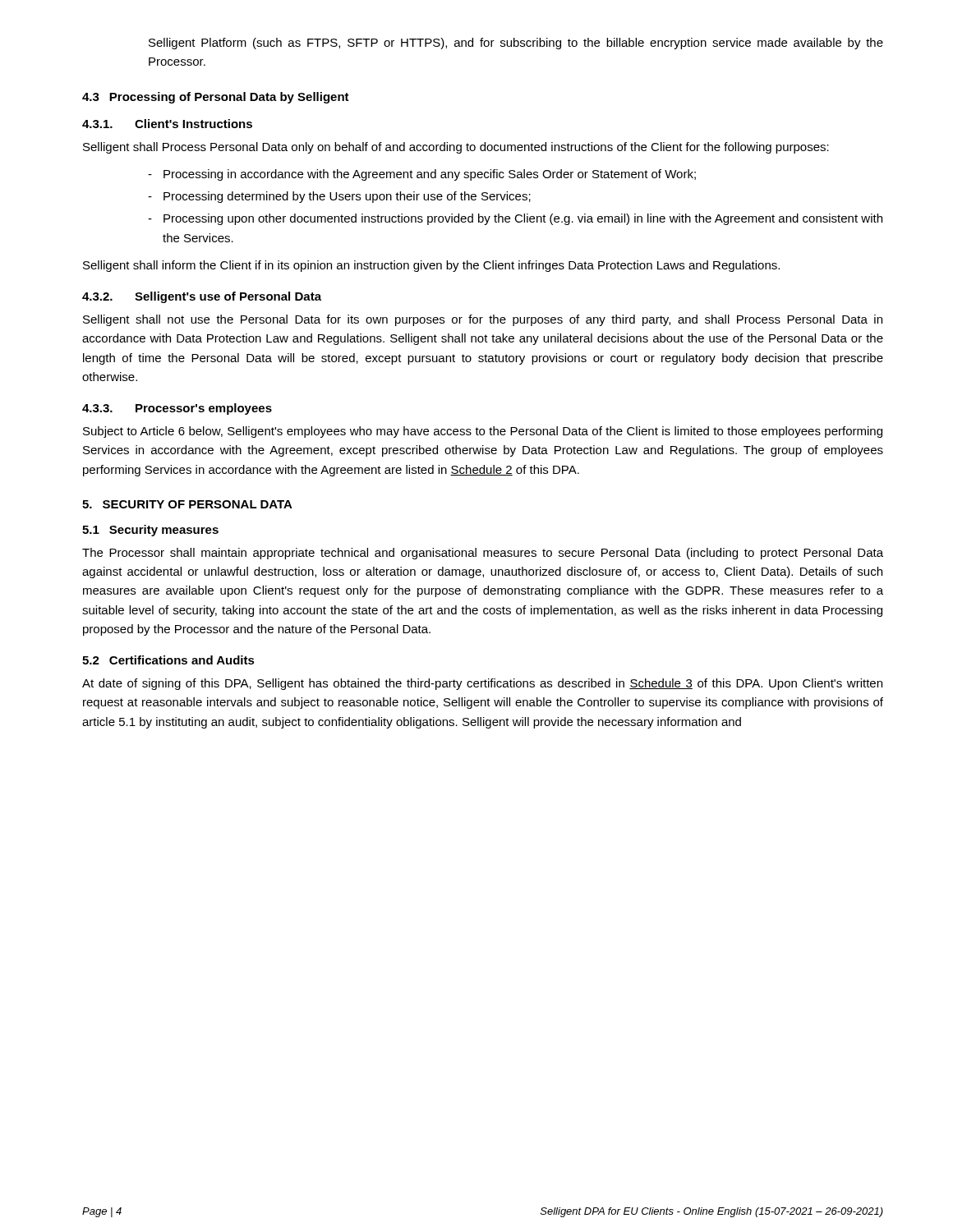Navigate to the region starting "Selligent shall Process Personal Data only on behalf"

pos(456,146)
